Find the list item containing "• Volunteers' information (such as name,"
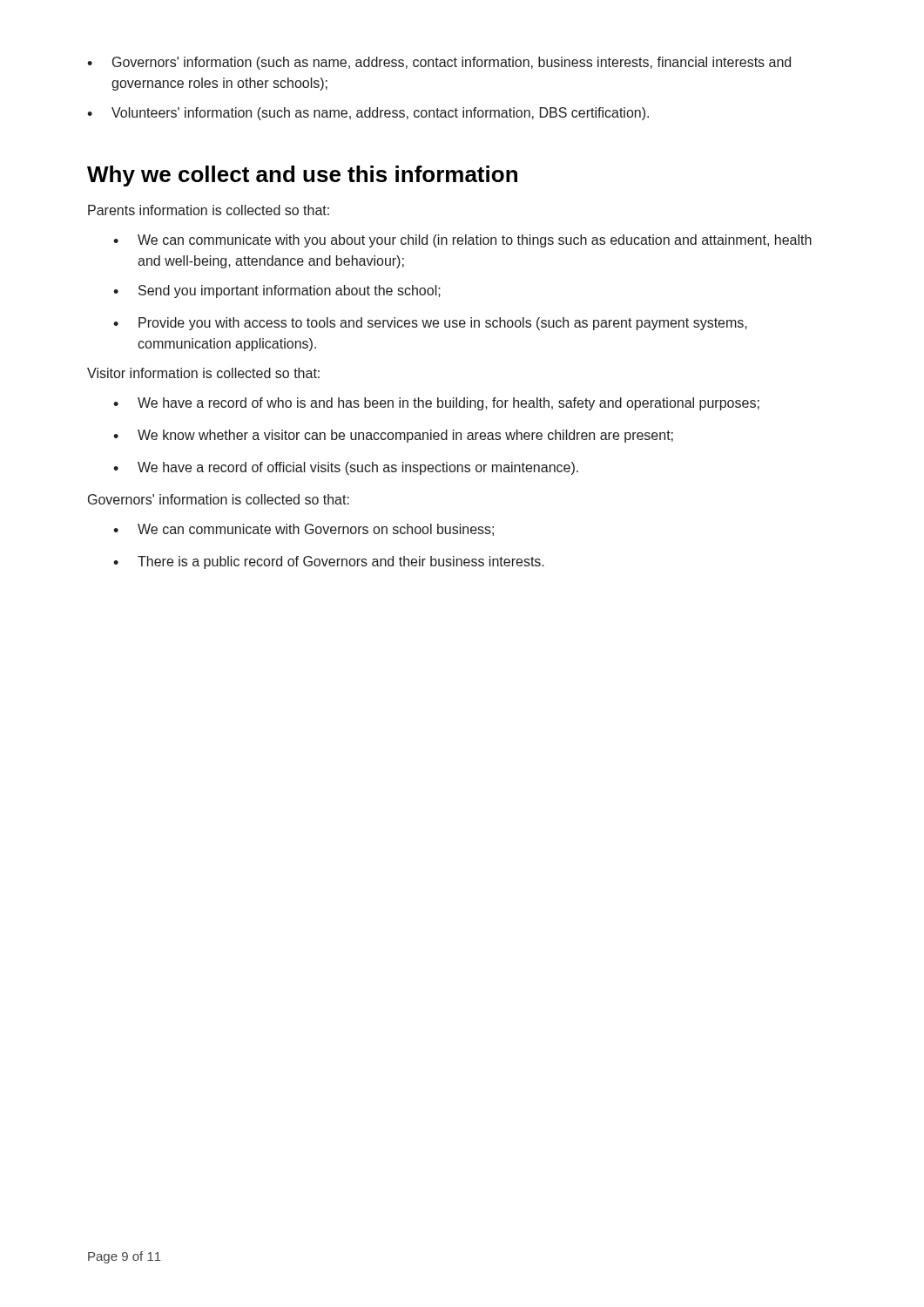 [x=369, y=115]
